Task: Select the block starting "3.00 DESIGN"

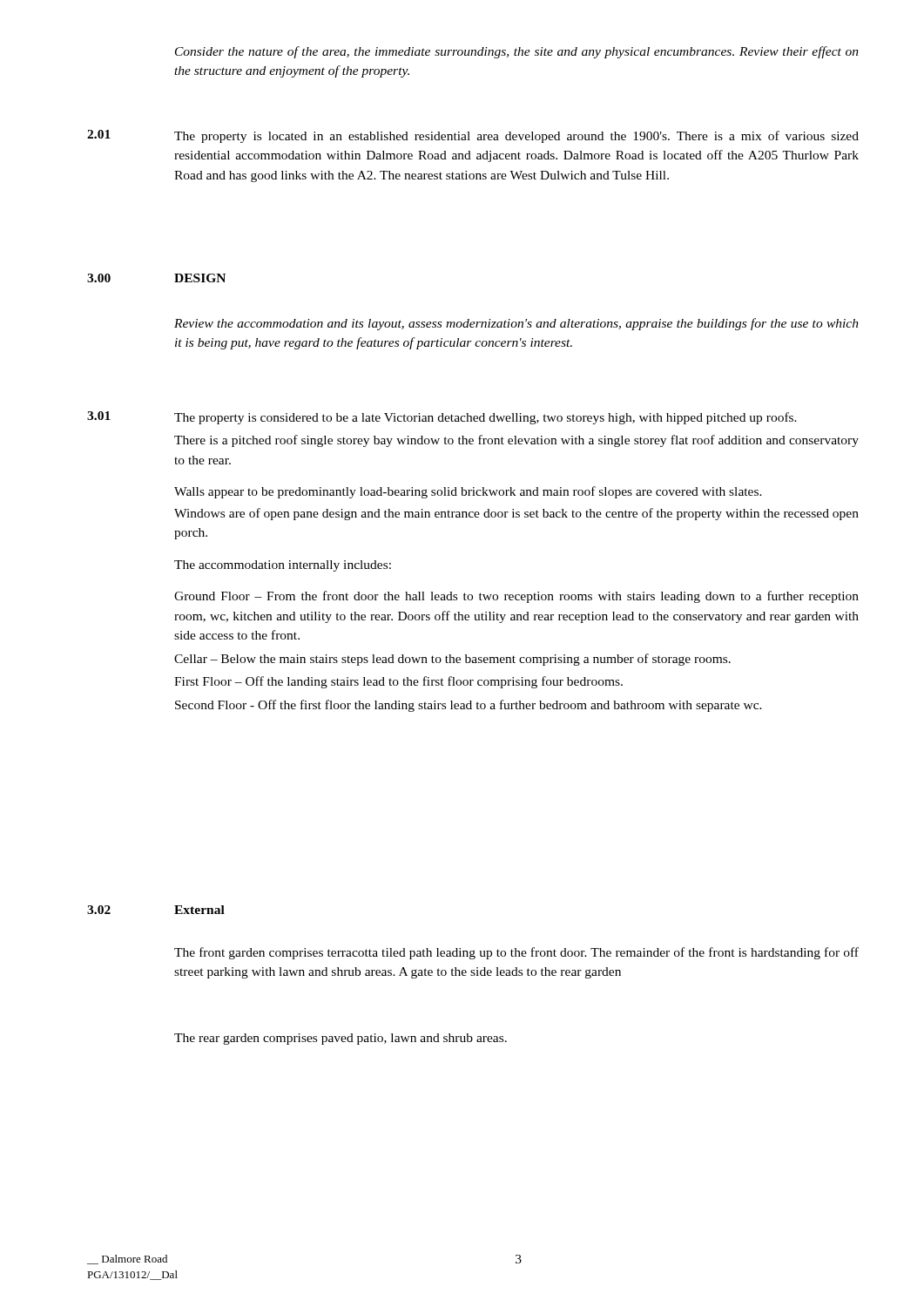Action: point(100,278)
